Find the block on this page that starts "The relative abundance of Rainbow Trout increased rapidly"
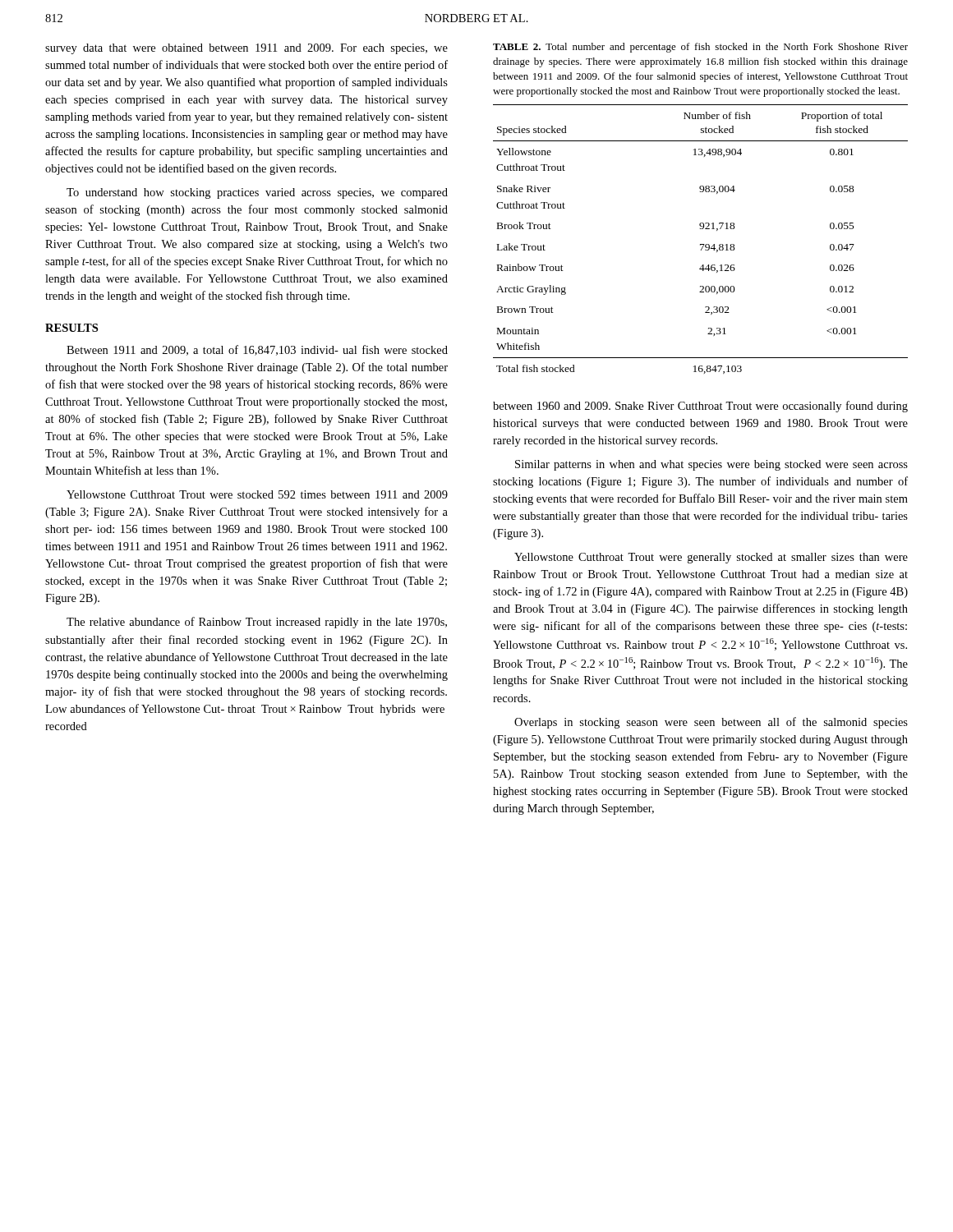 coord(246,674)
